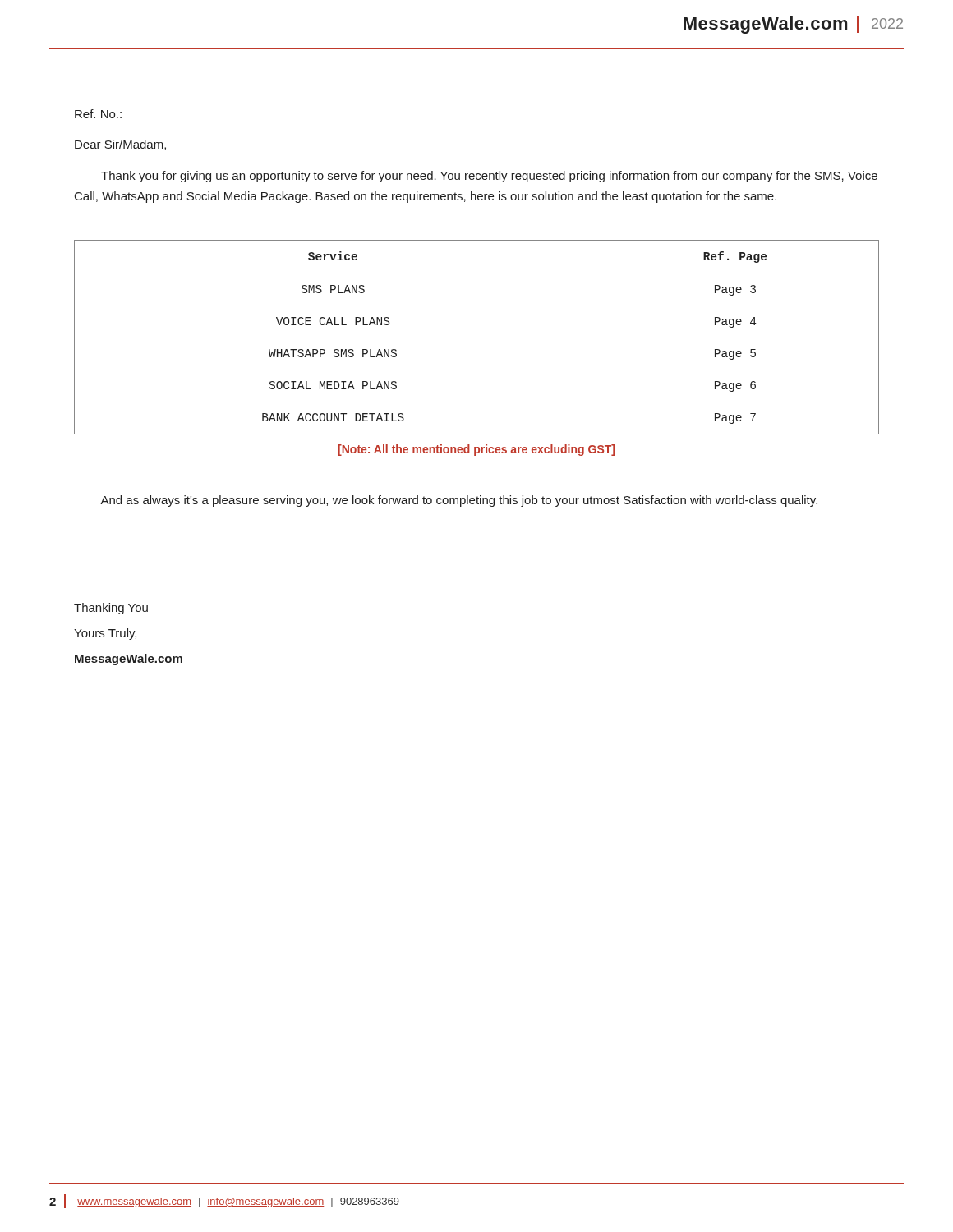
Task: Select the passage starting "Dear Sir/Madam,"
Action: pos(121,144)
